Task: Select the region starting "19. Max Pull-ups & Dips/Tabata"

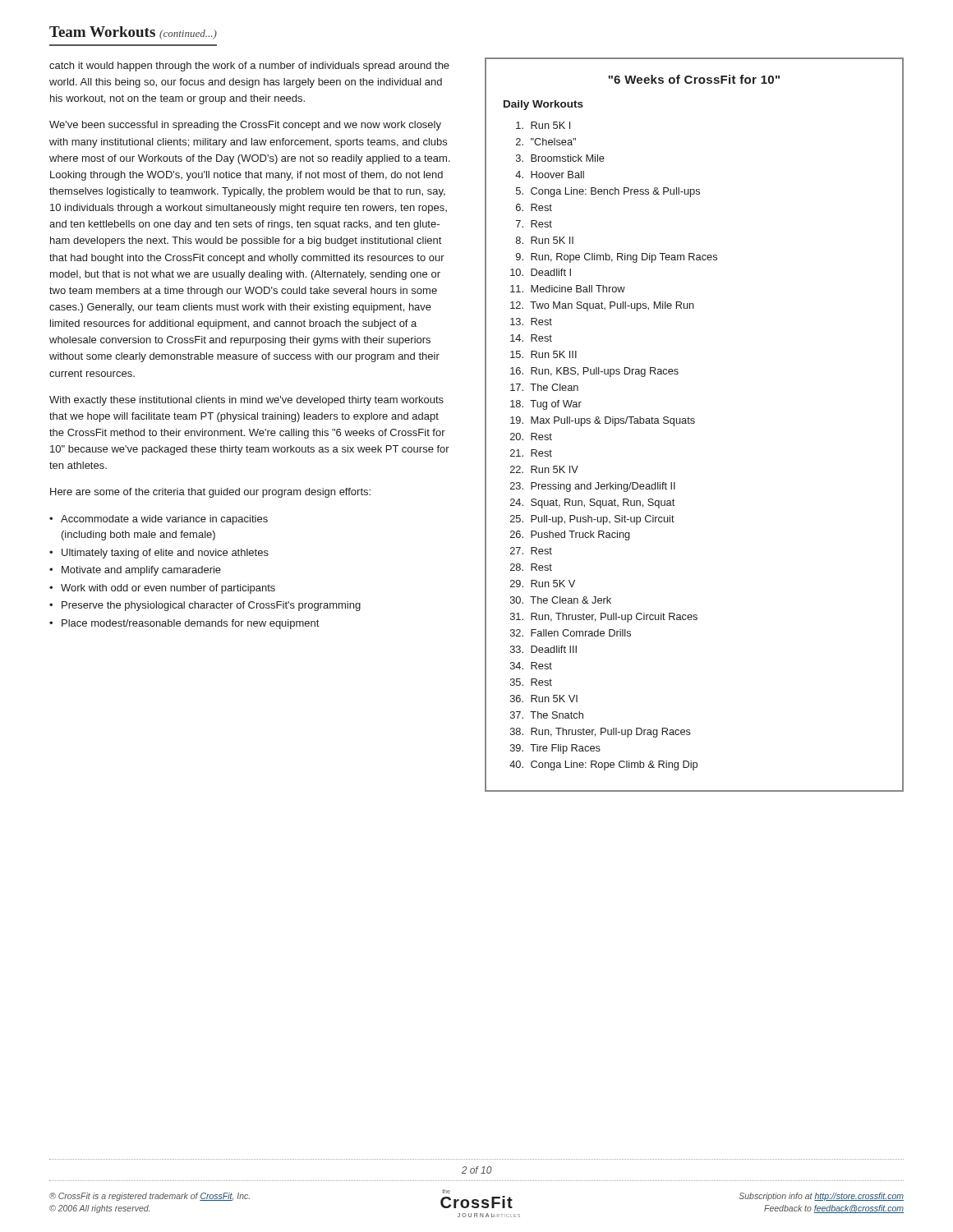Action: (599, 421)
